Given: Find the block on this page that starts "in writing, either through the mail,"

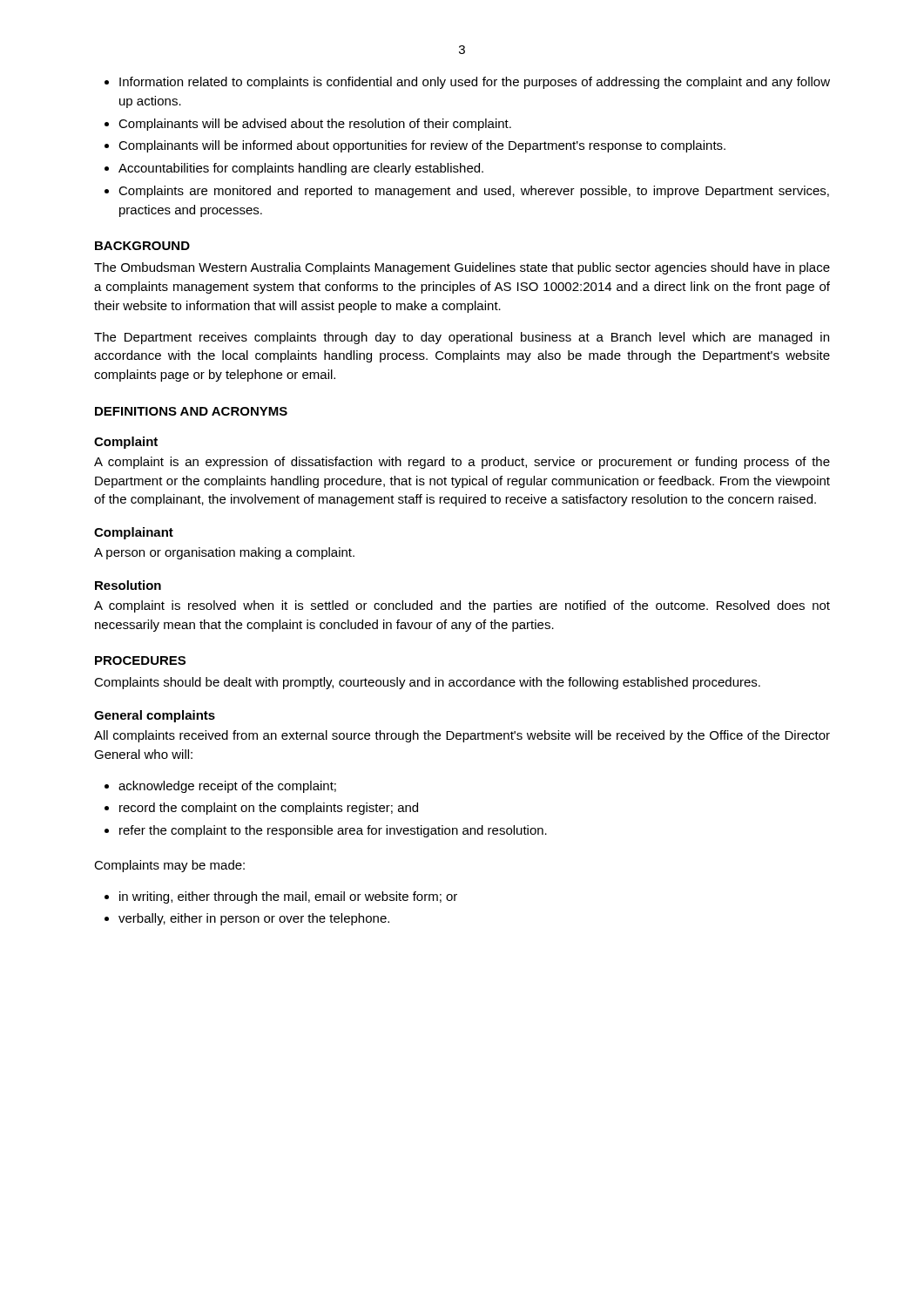Looking at the screenshot, I should click(288, 896).
